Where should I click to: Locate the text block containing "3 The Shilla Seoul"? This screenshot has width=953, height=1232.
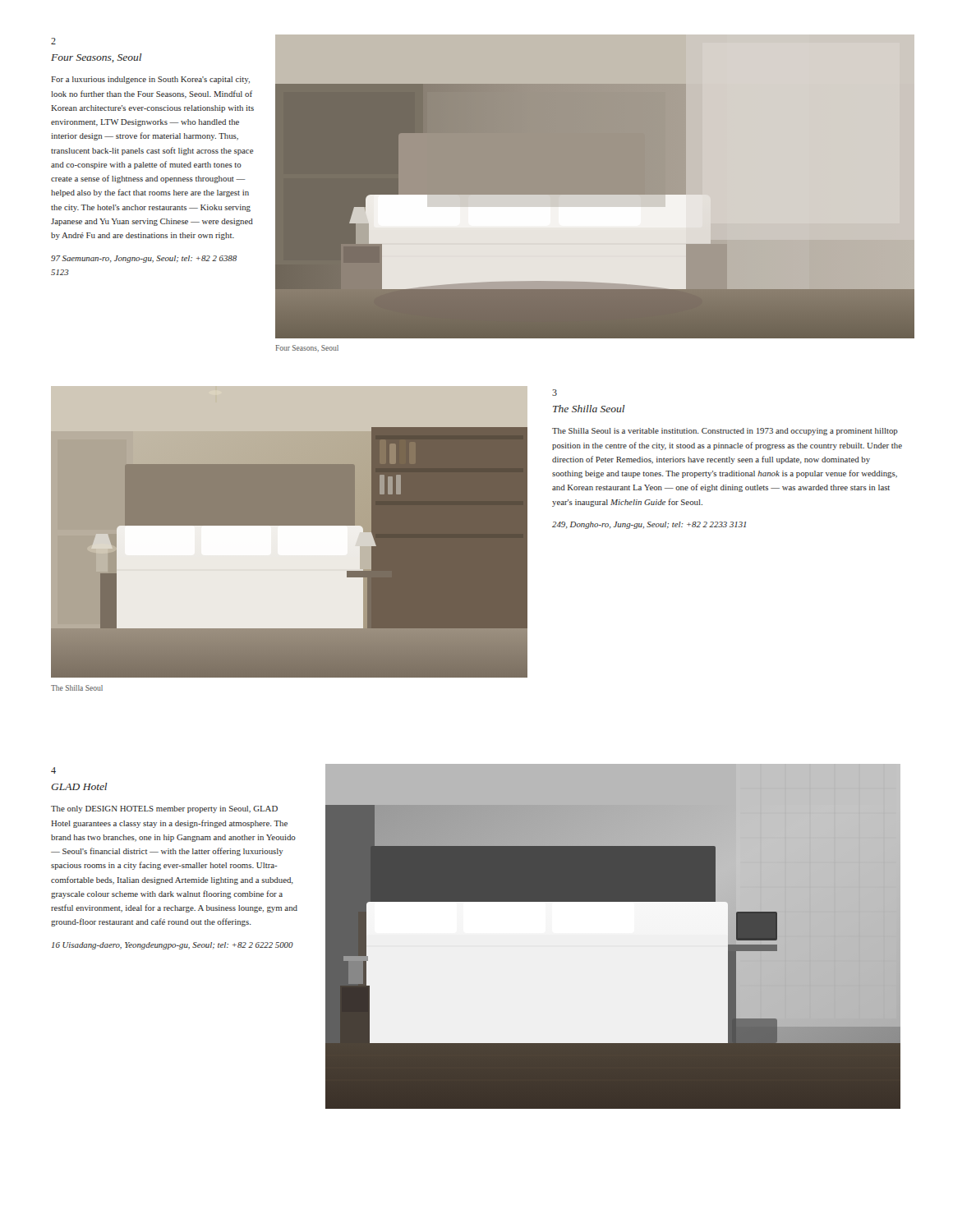(727, 459)
